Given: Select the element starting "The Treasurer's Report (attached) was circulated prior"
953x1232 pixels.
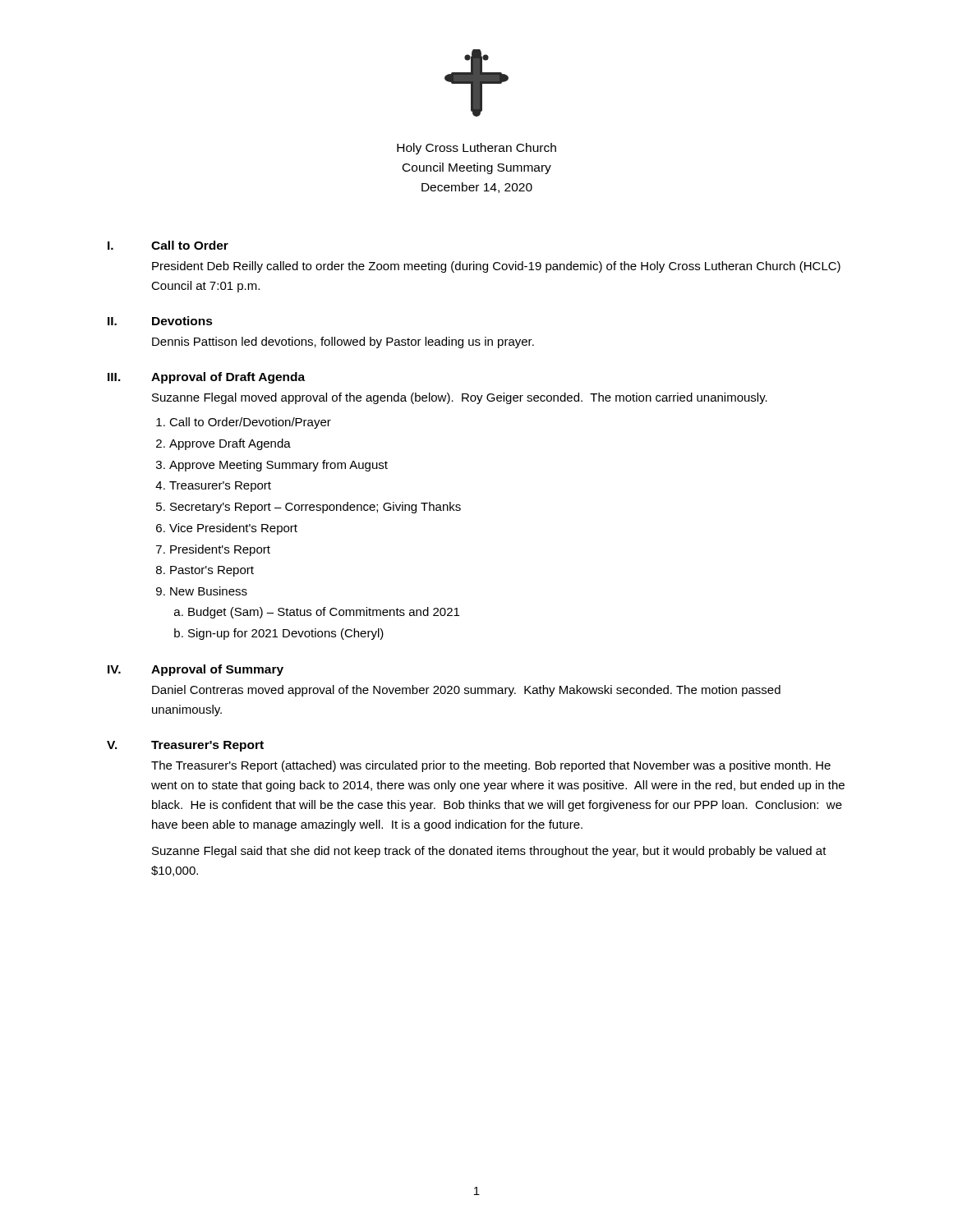Looking at the screenshot, I should [x=498, y=795].
